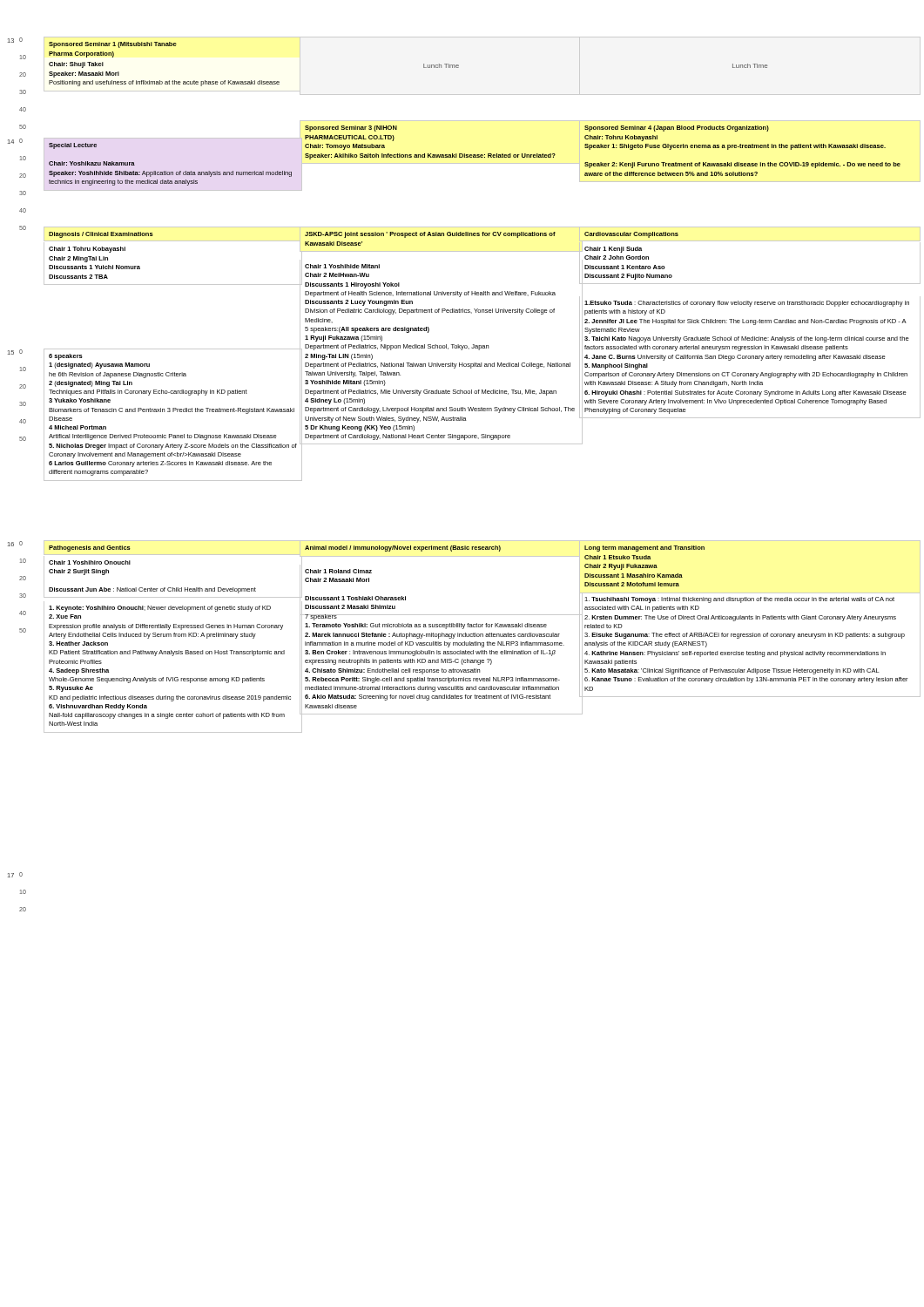924x1307 pixels.
Task: Locate the region starting "Chair 1 Yoshihiro Onouchi Chair 2"
Action: click(152, 576)
